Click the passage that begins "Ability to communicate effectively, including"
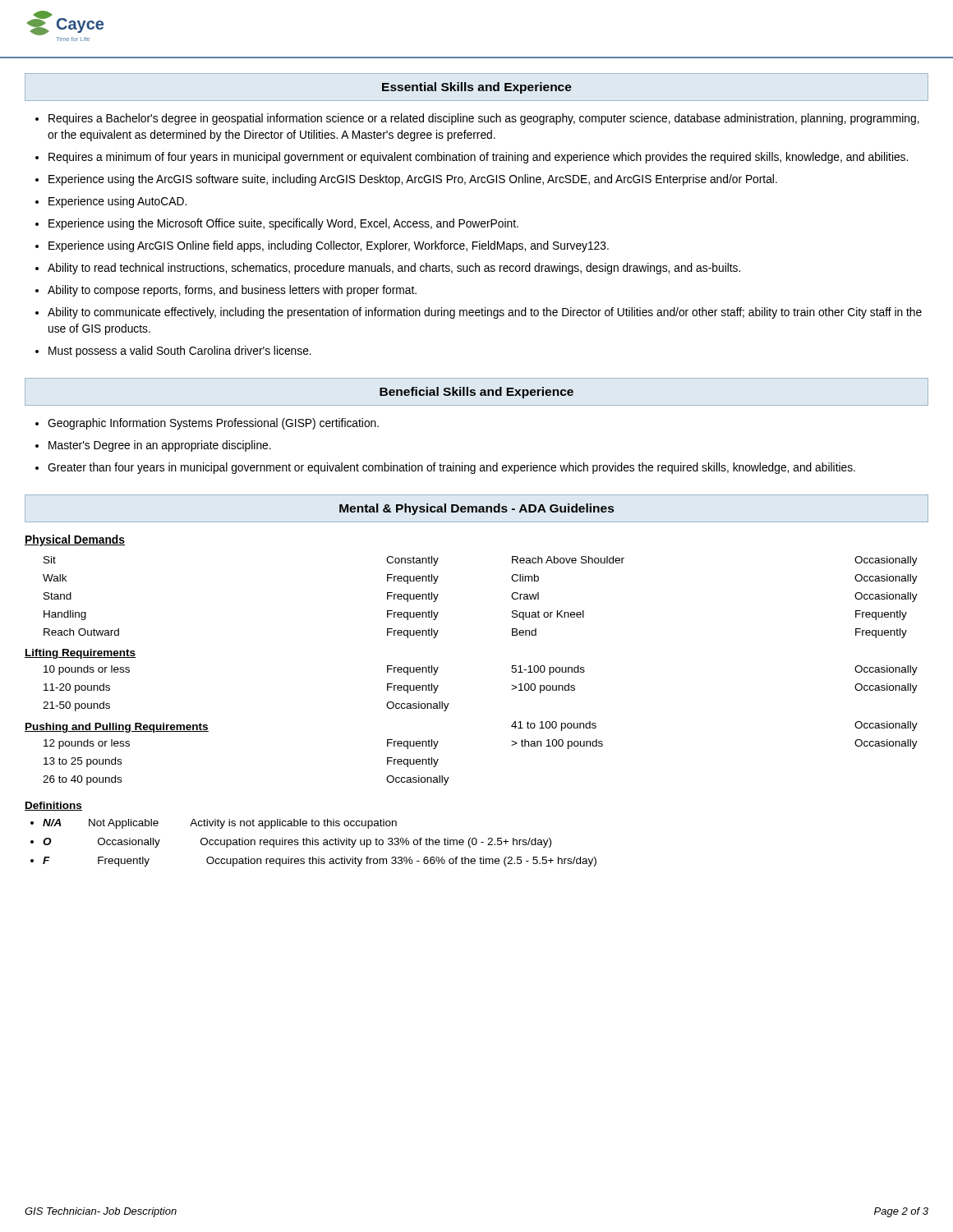This screenshot has height=1232, width=953. 485,321
